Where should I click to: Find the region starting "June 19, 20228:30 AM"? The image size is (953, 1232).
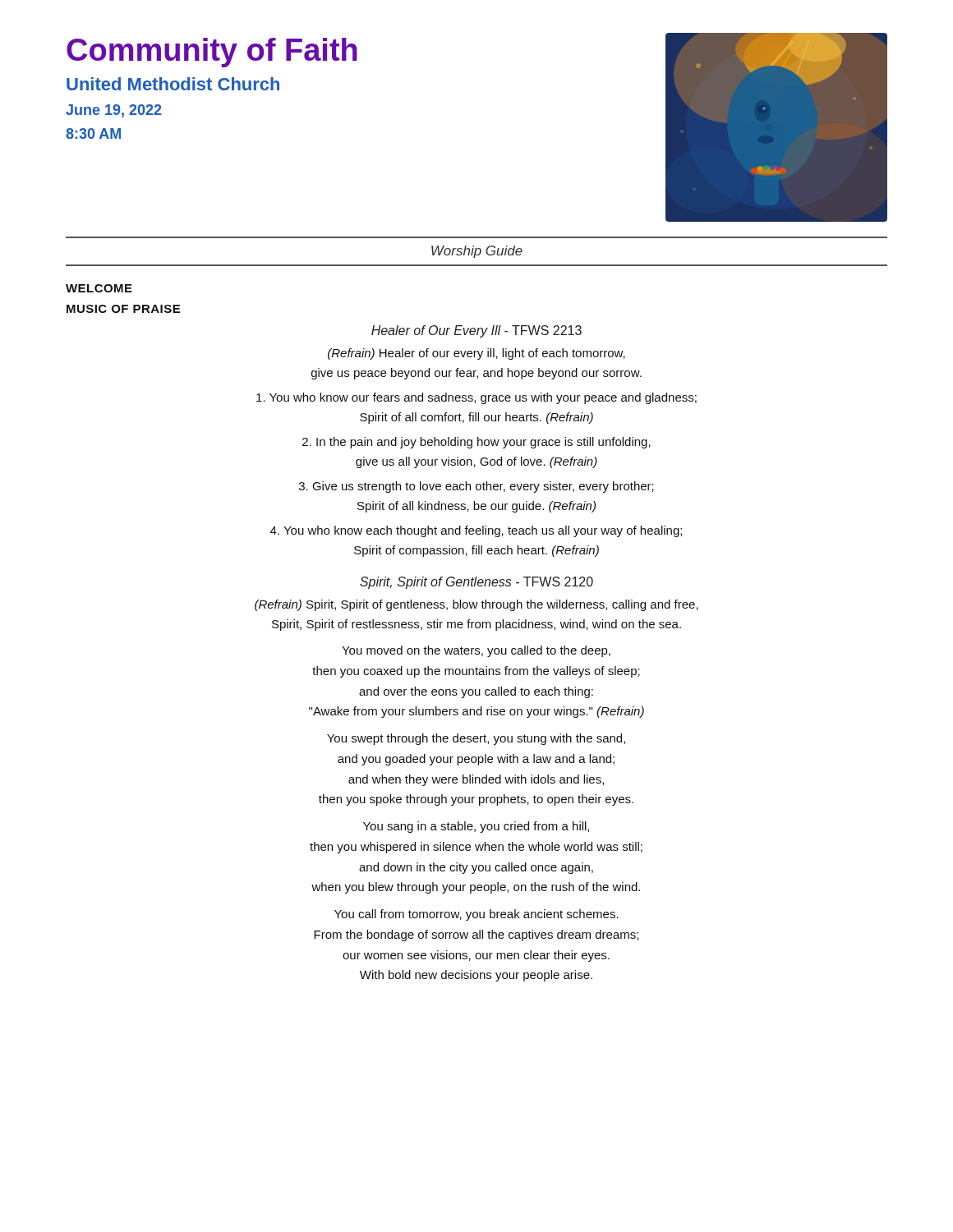pos(114,122)
